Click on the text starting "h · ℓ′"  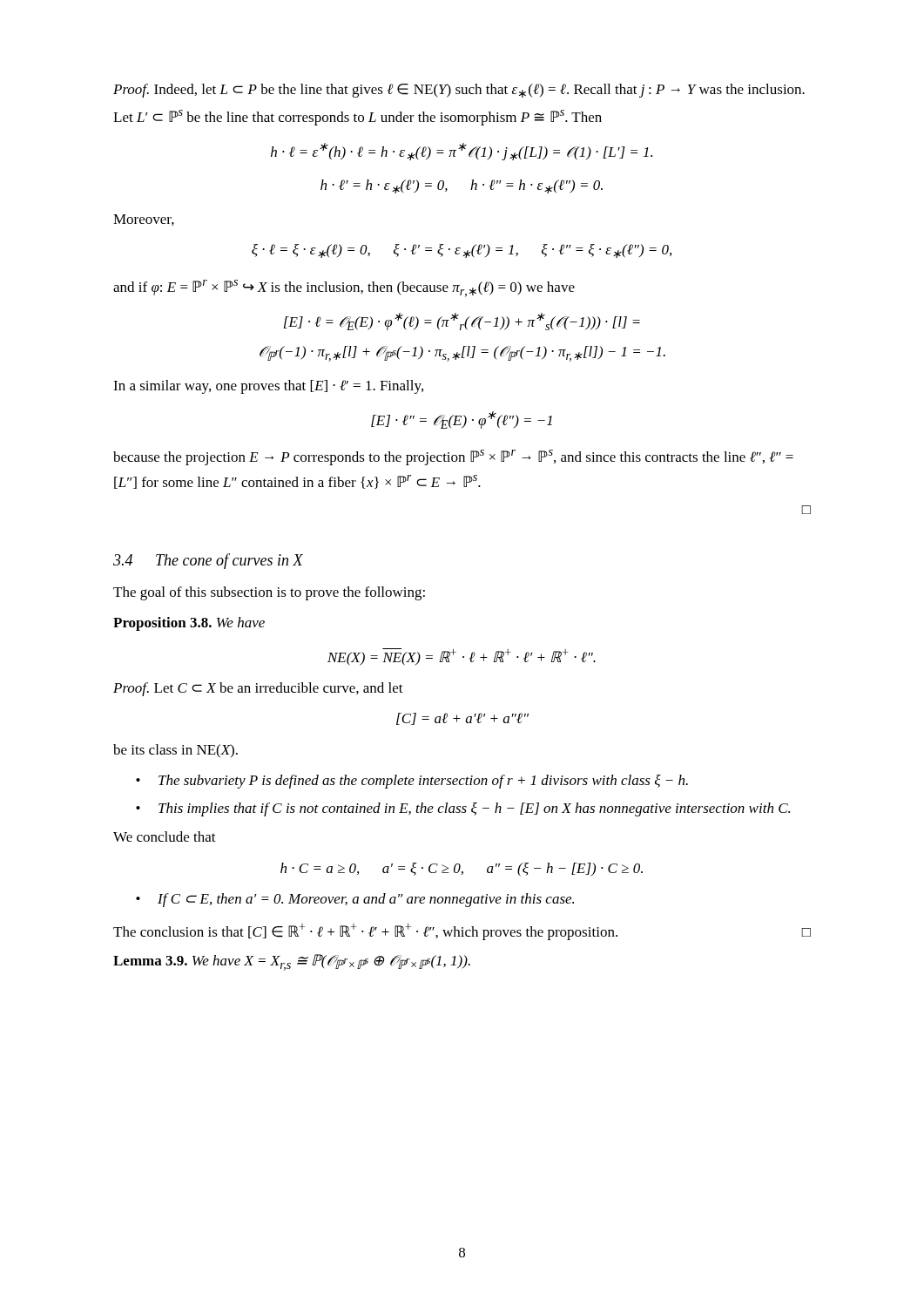[x=462, y=187]
